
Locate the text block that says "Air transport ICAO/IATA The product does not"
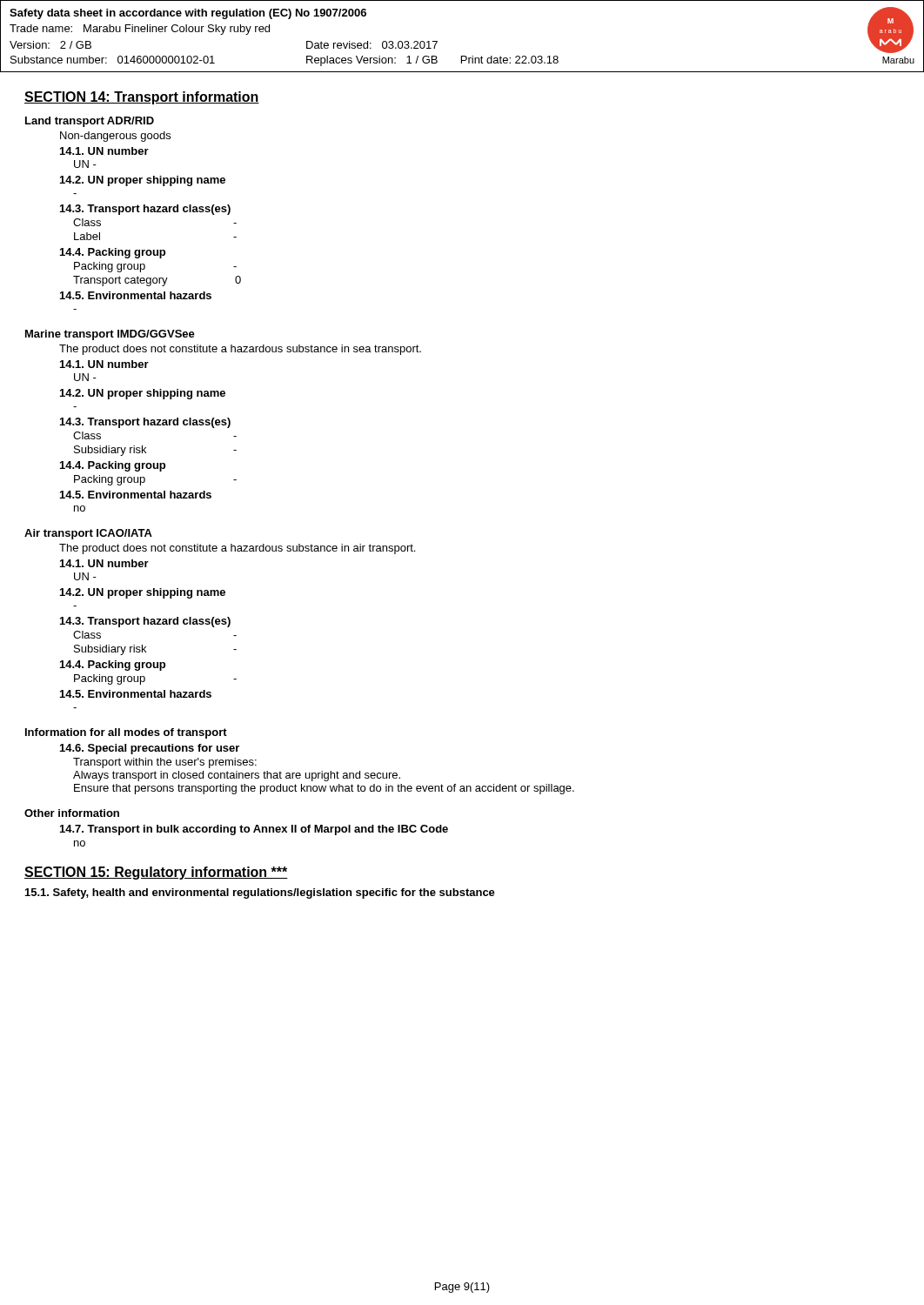point(88,534)
